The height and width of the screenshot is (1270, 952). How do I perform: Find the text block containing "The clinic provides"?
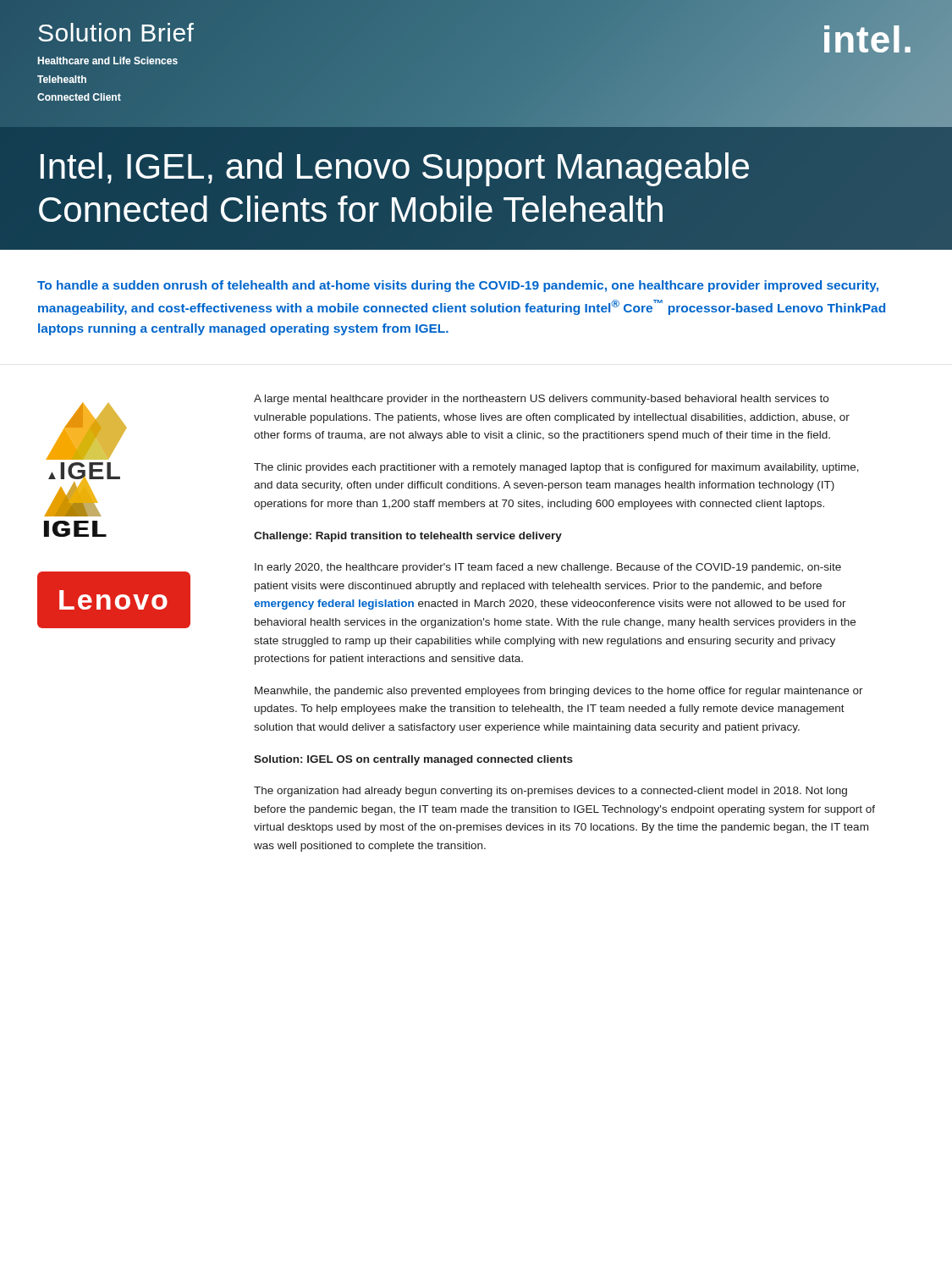point(565,485)
